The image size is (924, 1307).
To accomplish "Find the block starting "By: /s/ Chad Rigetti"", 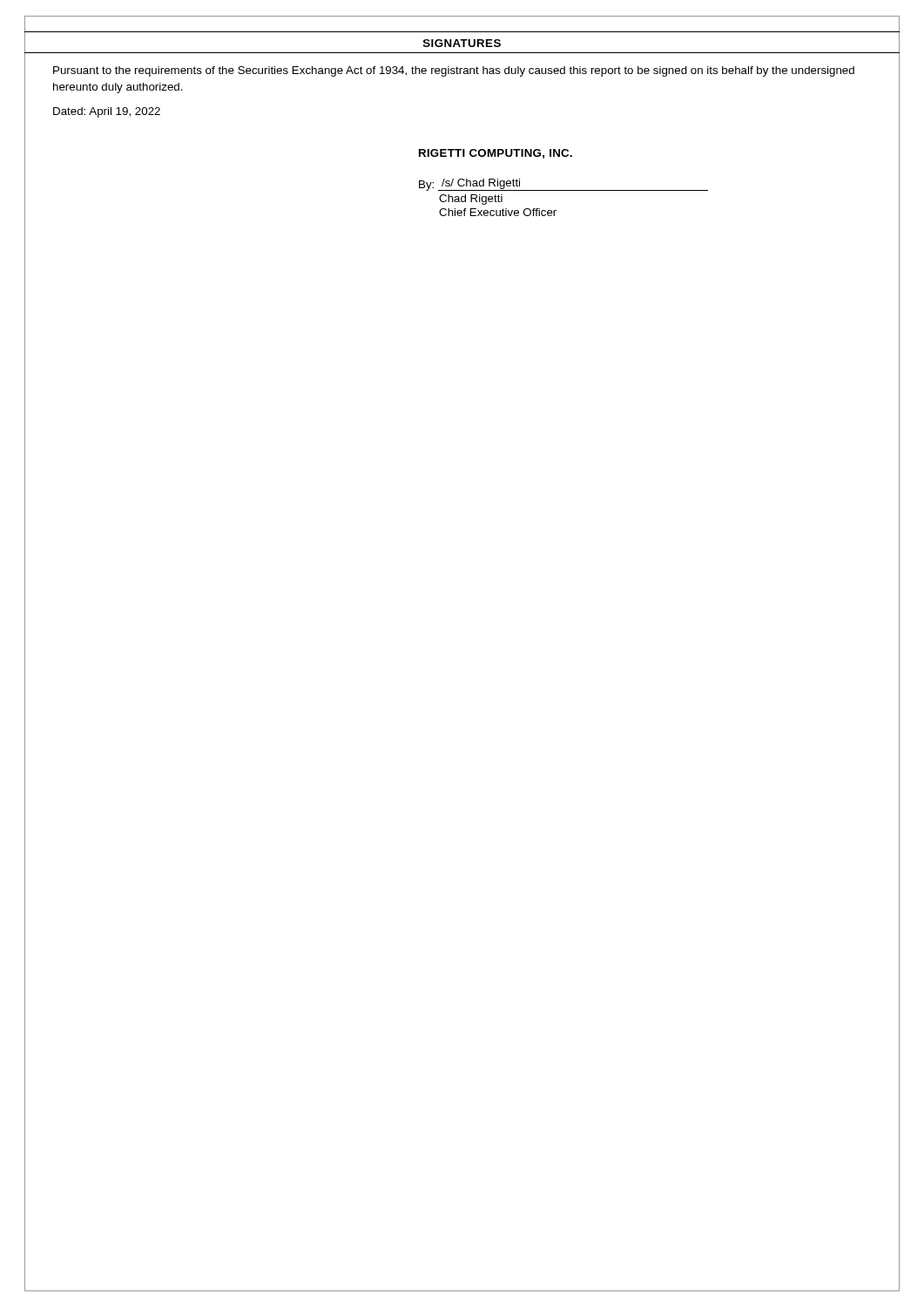I will 563,183.
